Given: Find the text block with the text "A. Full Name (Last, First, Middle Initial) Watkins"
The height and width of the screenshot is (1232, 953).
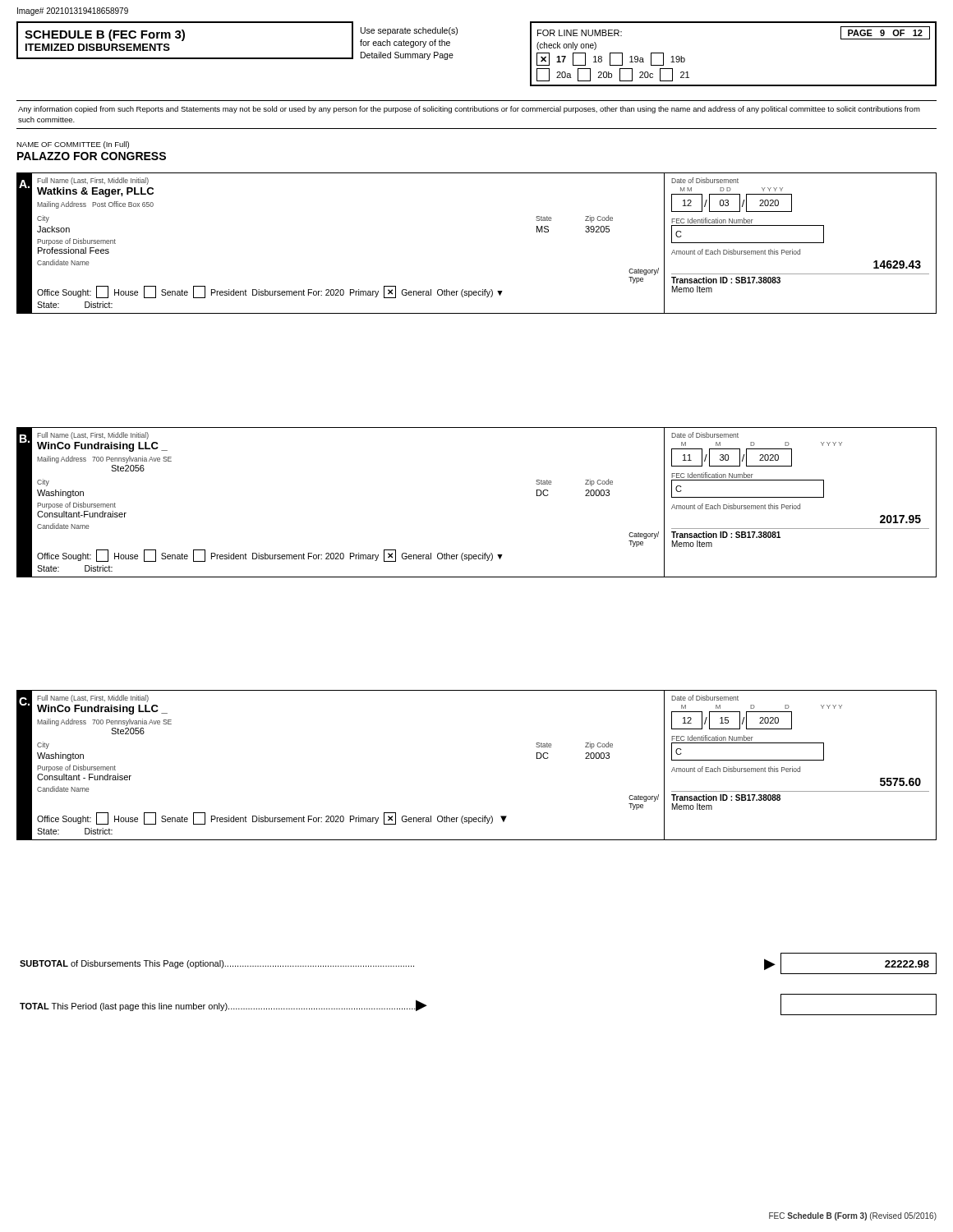Looking at the screenshot, I should (x=476, y=243).
